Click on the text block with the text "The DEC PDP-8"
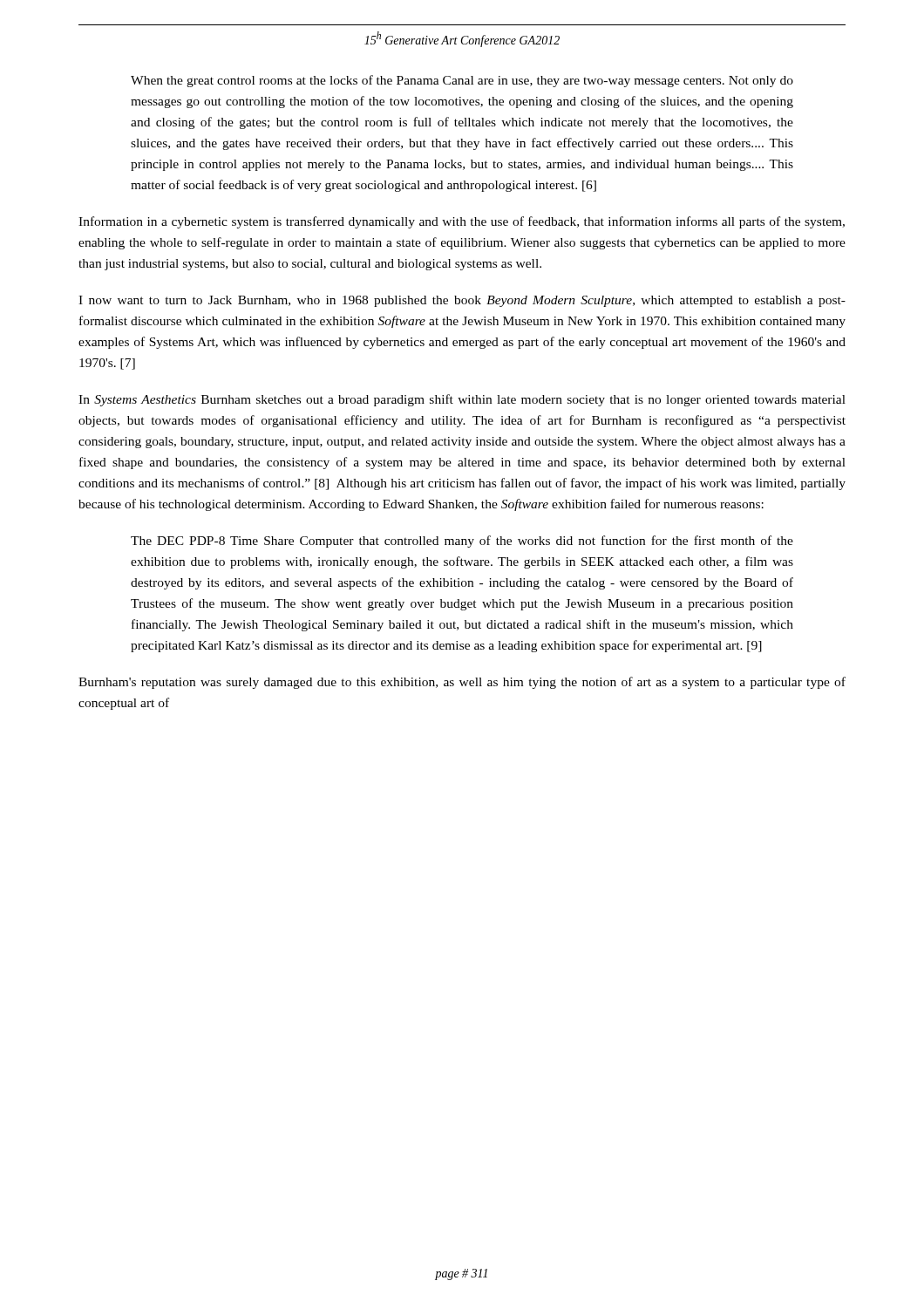 [x=462, y=593]
